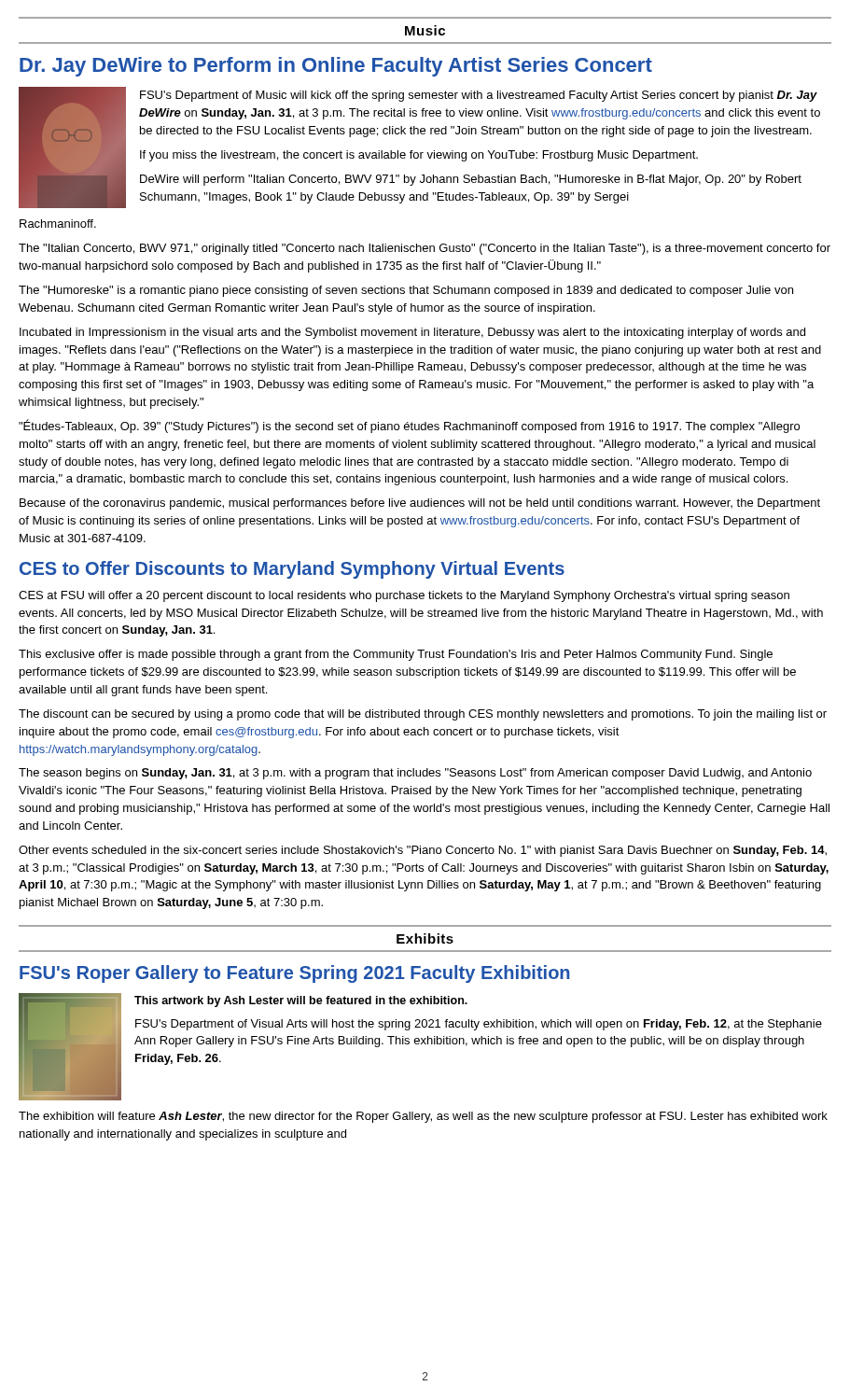This screenshot has width=850, height=1400.
Task: Find the element starting "This exclusive offer is made possible through a"
Action: [x=425, y=673]
